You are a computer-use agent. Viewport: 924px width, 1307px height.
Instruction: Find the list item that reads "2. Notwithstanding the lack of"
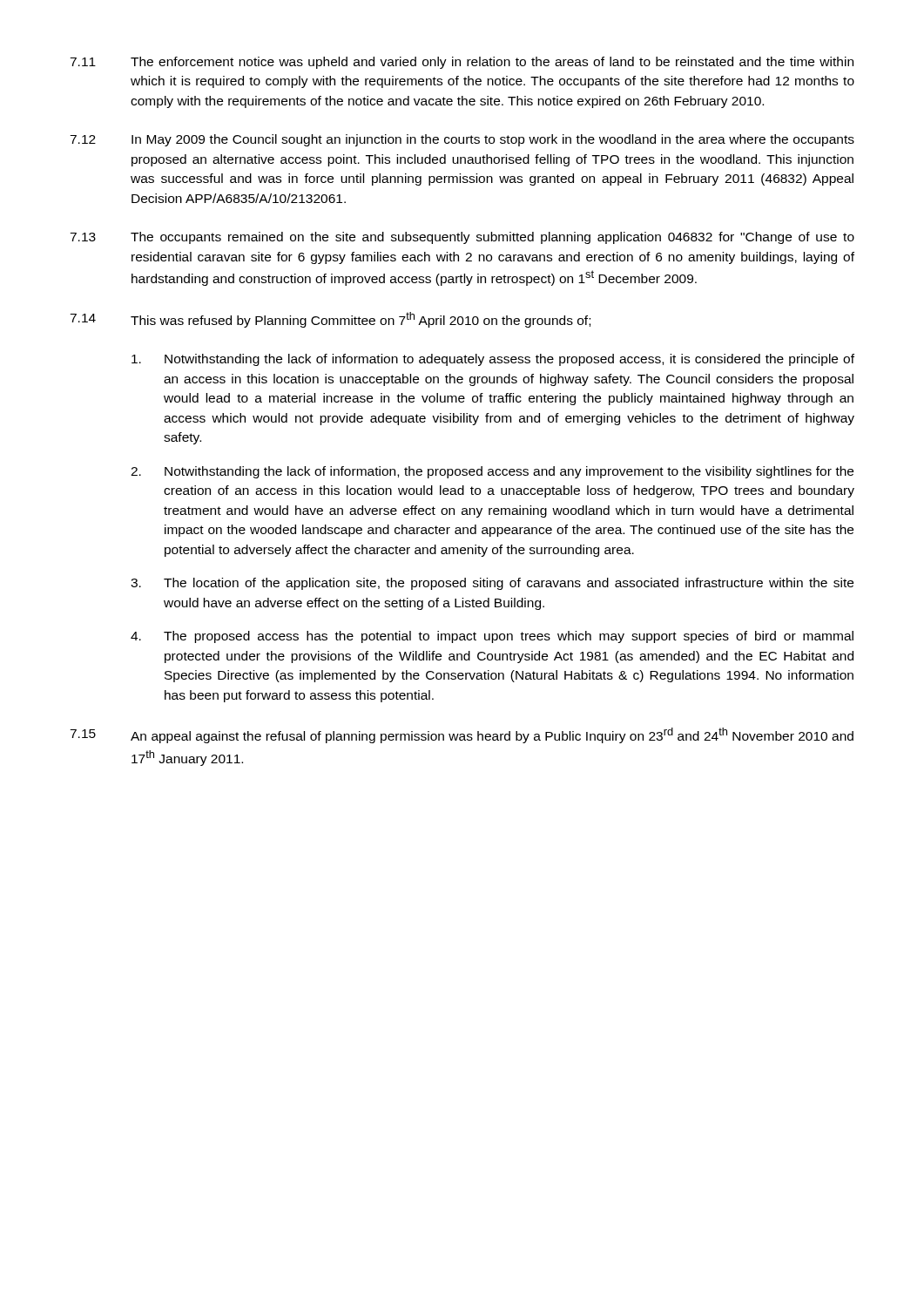(x=492, y=511)
